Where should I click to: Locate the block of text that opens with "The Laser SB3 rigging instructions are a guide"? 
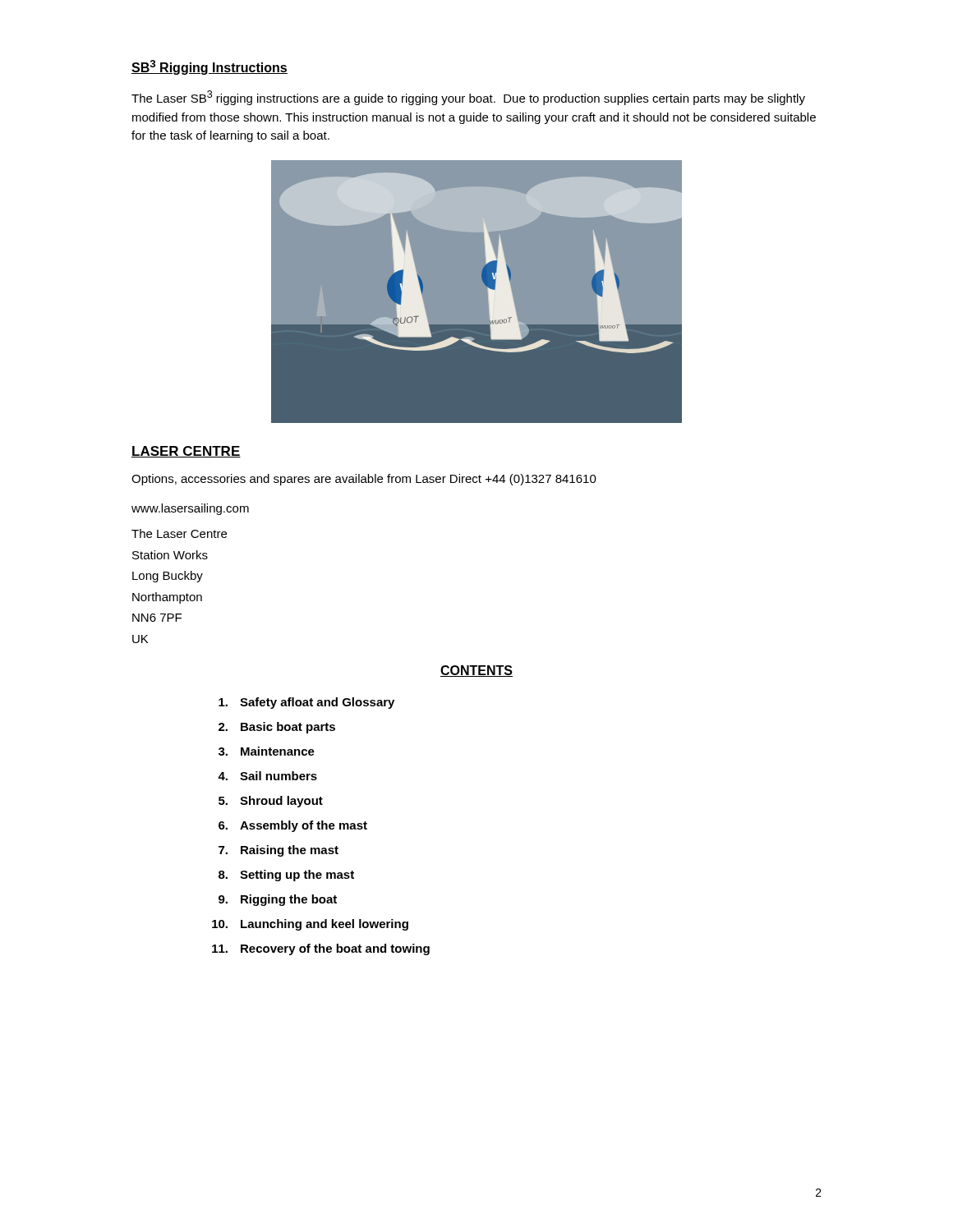(474, 116)
